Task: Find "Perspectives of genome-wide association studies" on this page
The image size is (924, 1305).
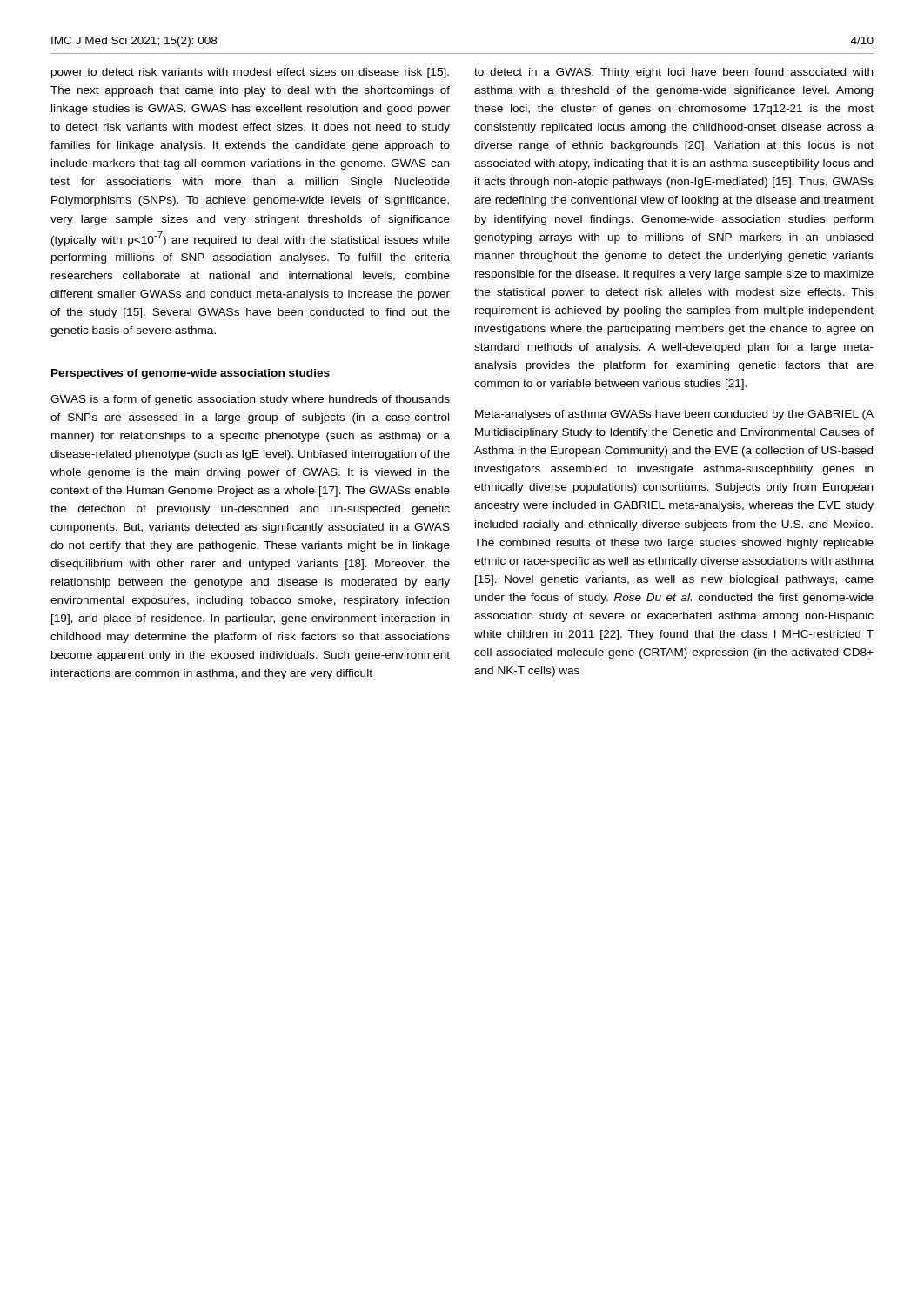Action: [x=190, y=373]
